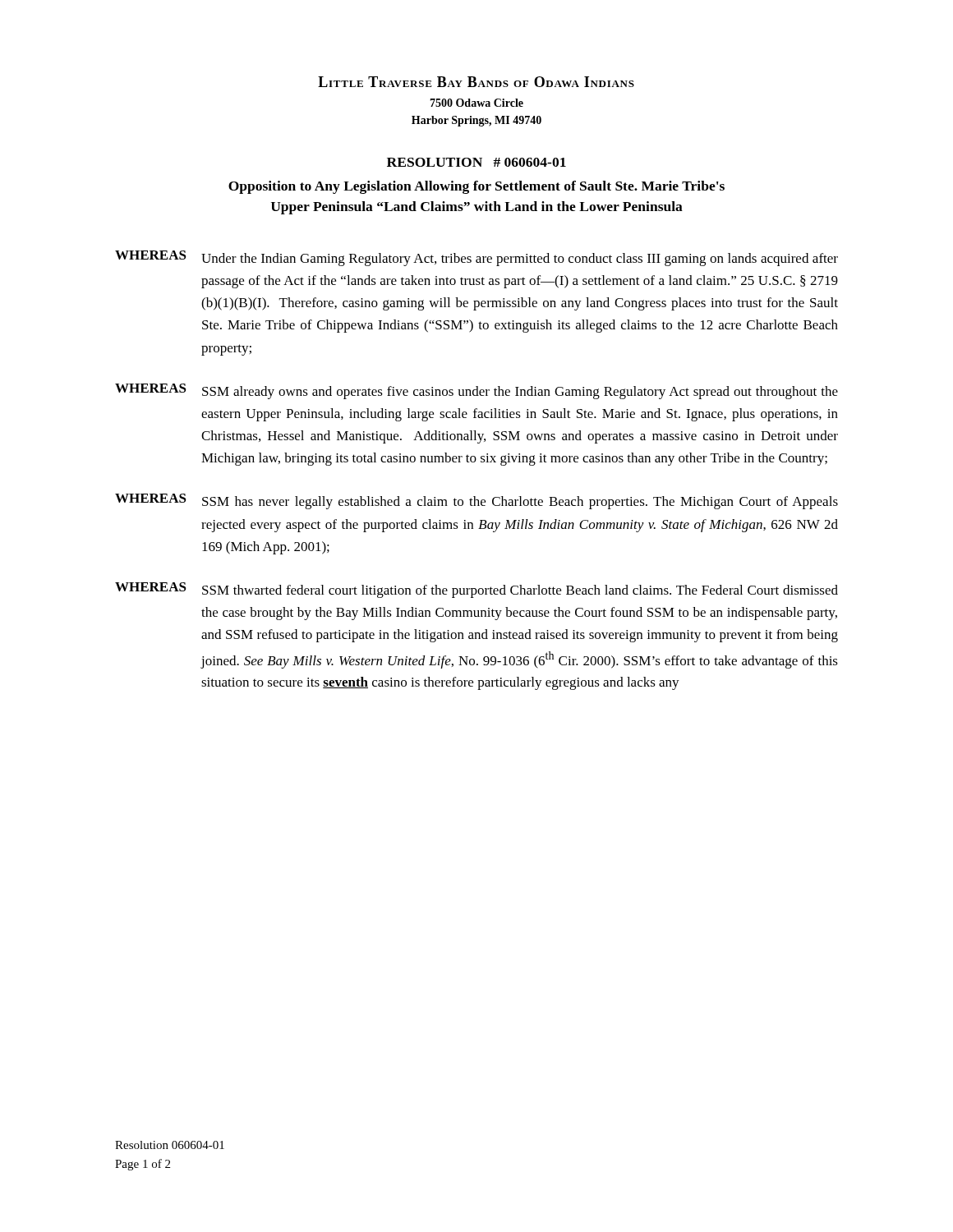
Task: Locate the block of text that opens with "WHEREAS SSM thwarted federal court litigation of"
Action: coord(476,636)
